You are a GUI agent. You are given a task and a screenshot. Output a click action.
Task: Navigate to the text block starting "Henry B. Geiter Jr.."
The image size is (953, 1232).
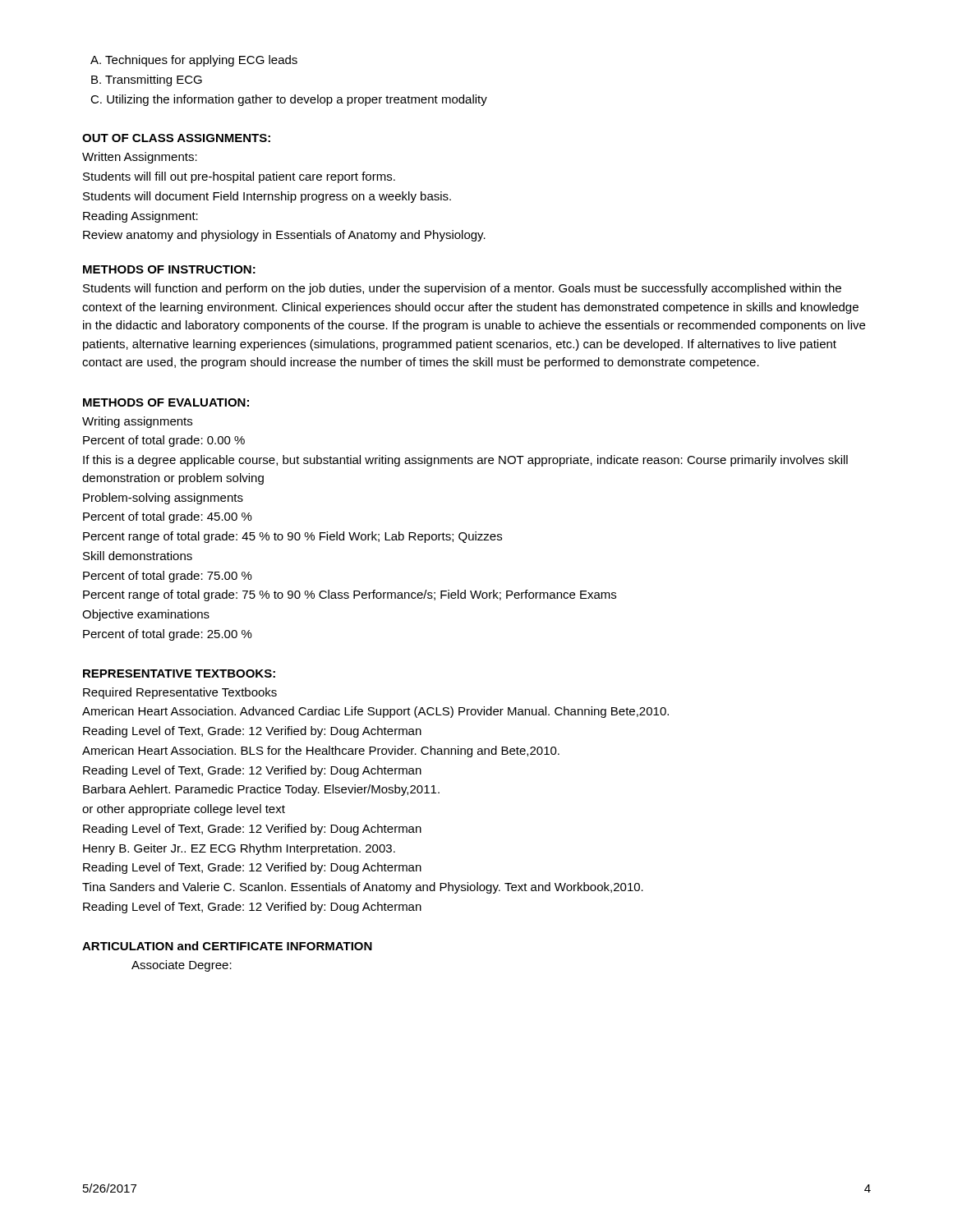click(x=239, y=848)
